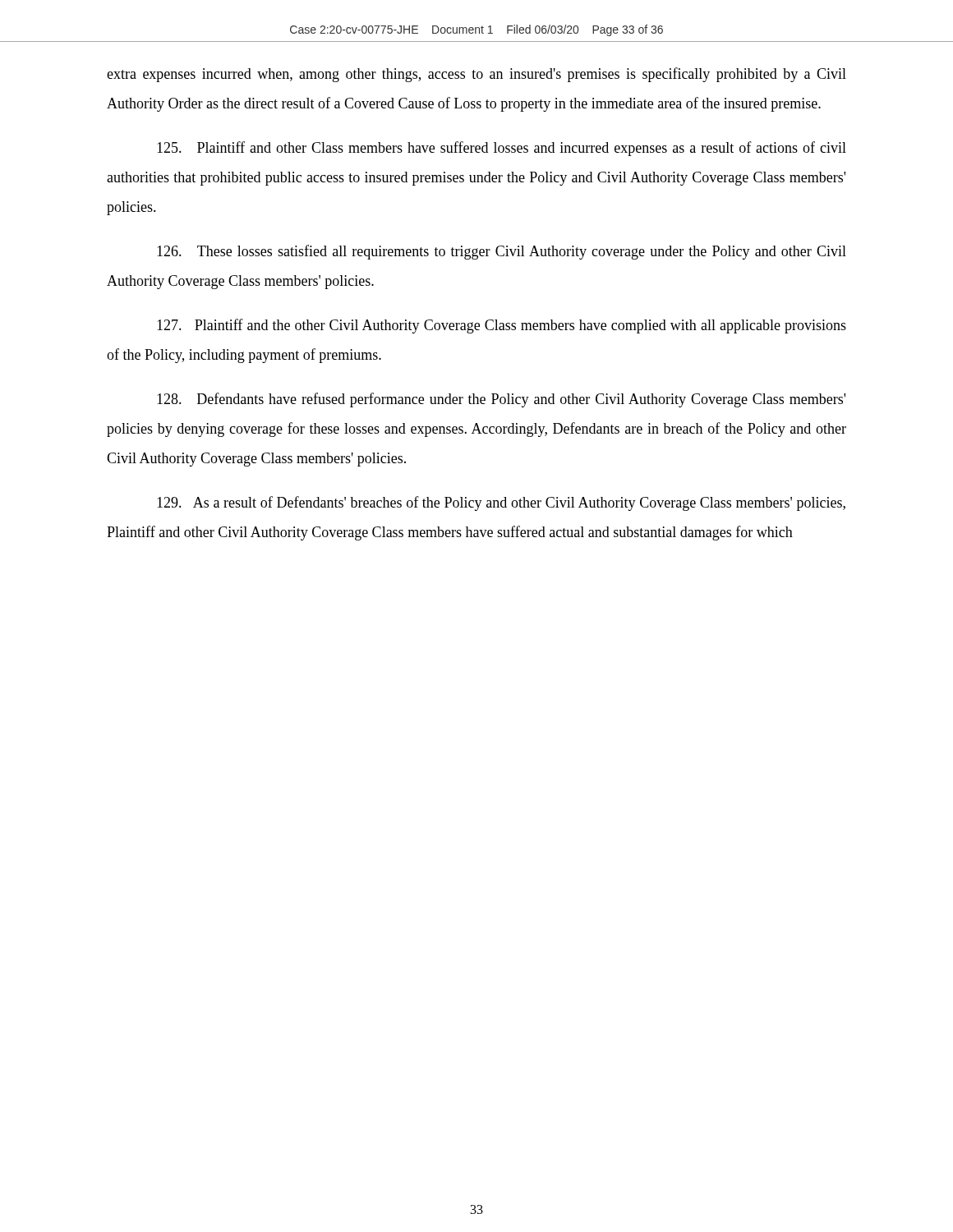Select the region starting "Plaintiff and other Class members have"
953x1232 pixels.
coord(476,177)
